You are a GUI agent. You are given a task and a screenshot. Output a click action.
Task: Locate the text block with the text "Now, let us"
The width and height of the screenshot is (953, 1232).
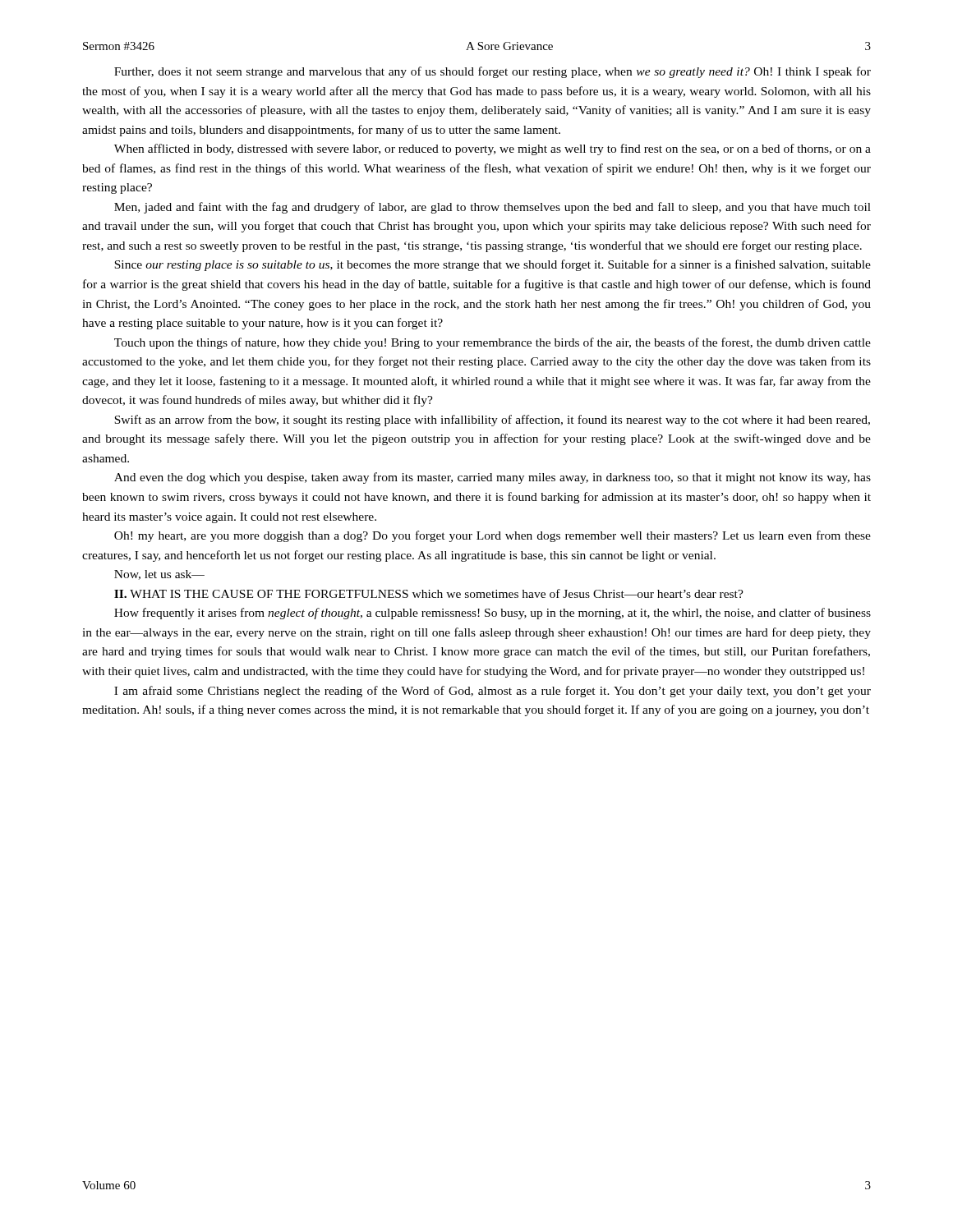(x=159, y=575)
